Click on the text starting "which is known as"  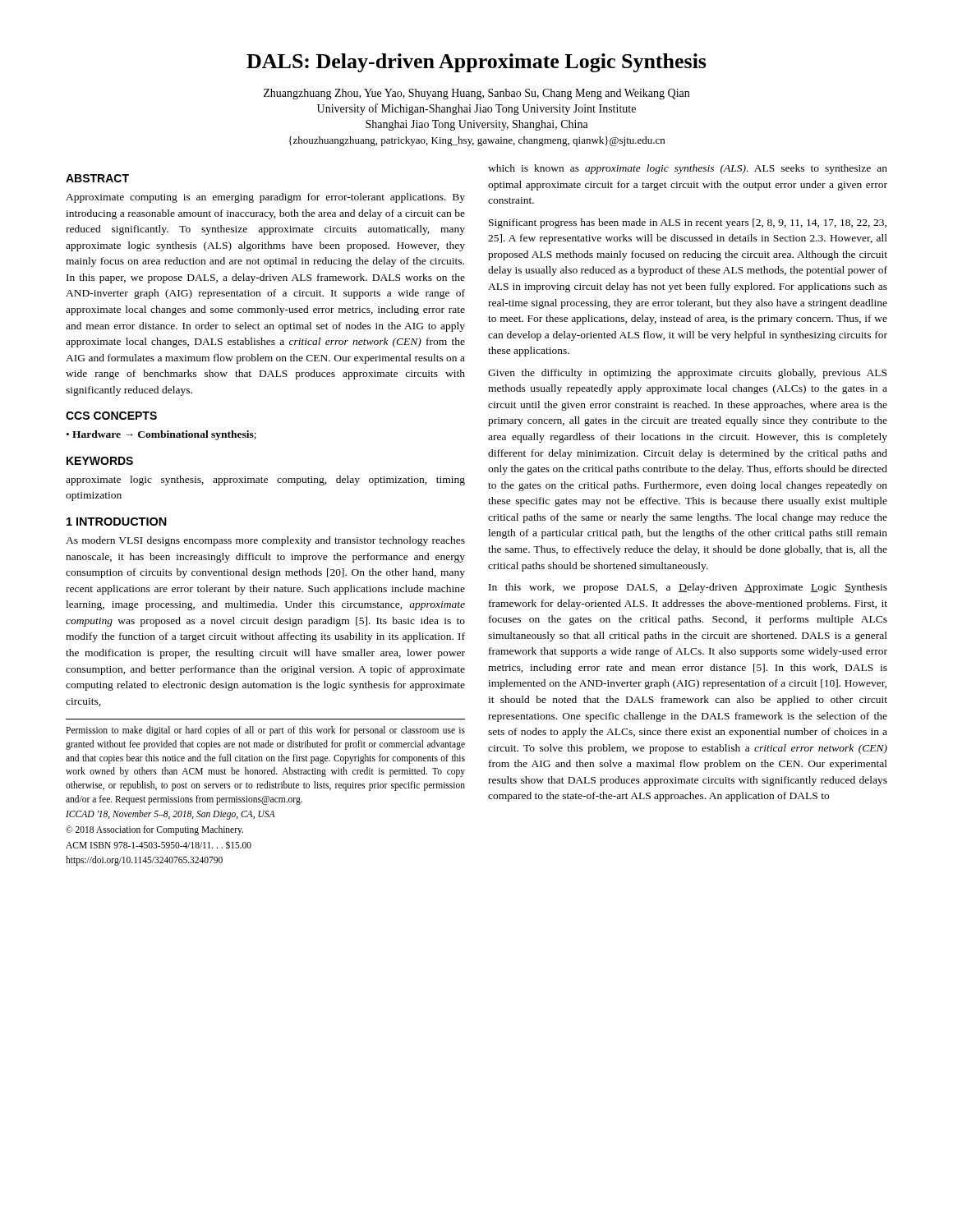688,482
